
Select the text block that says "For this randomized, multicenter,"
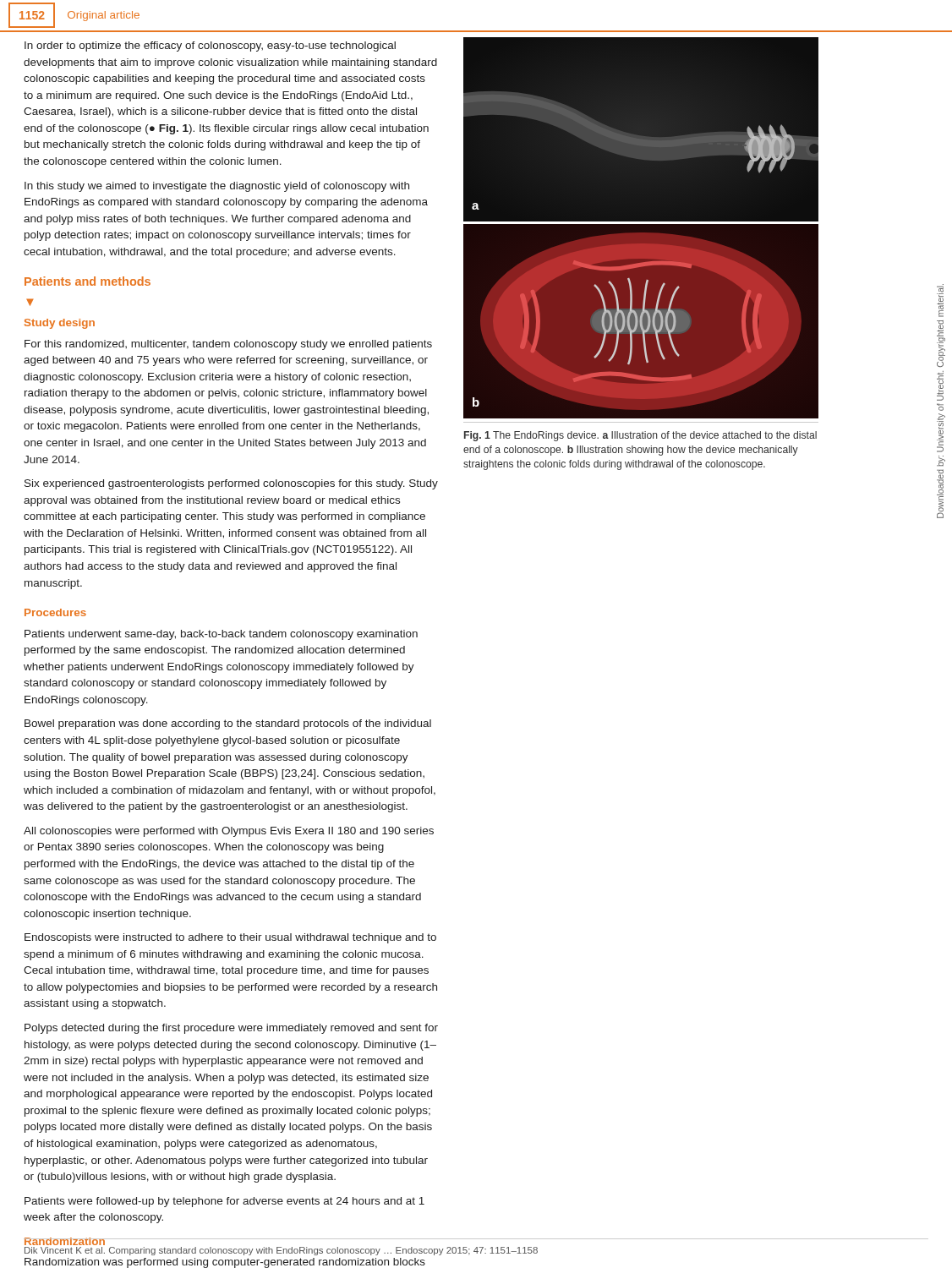231,401
